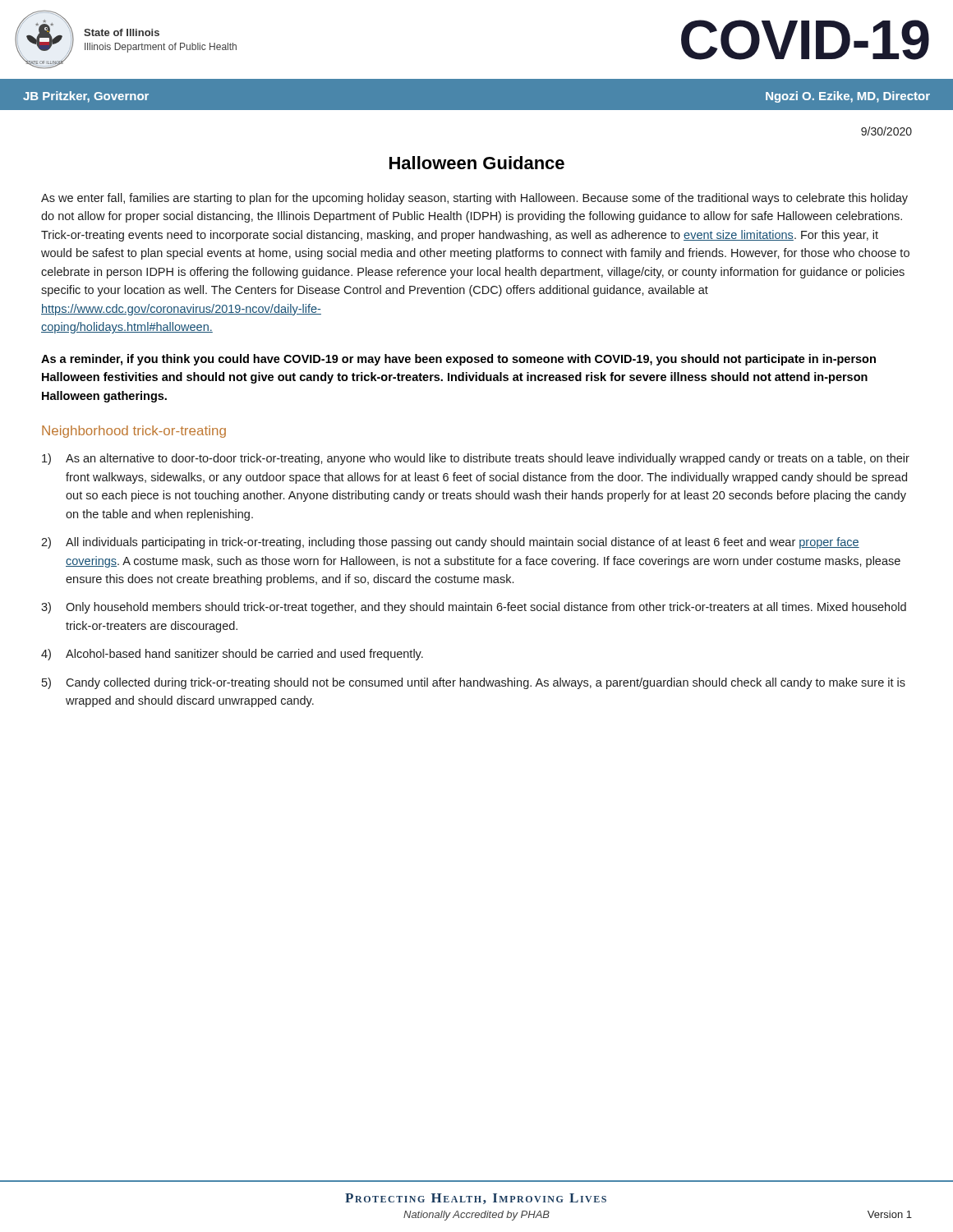Select the block starting "2) All individuals"
The height and width of the screenshot is (1232, 953).
tap(476, 561)
